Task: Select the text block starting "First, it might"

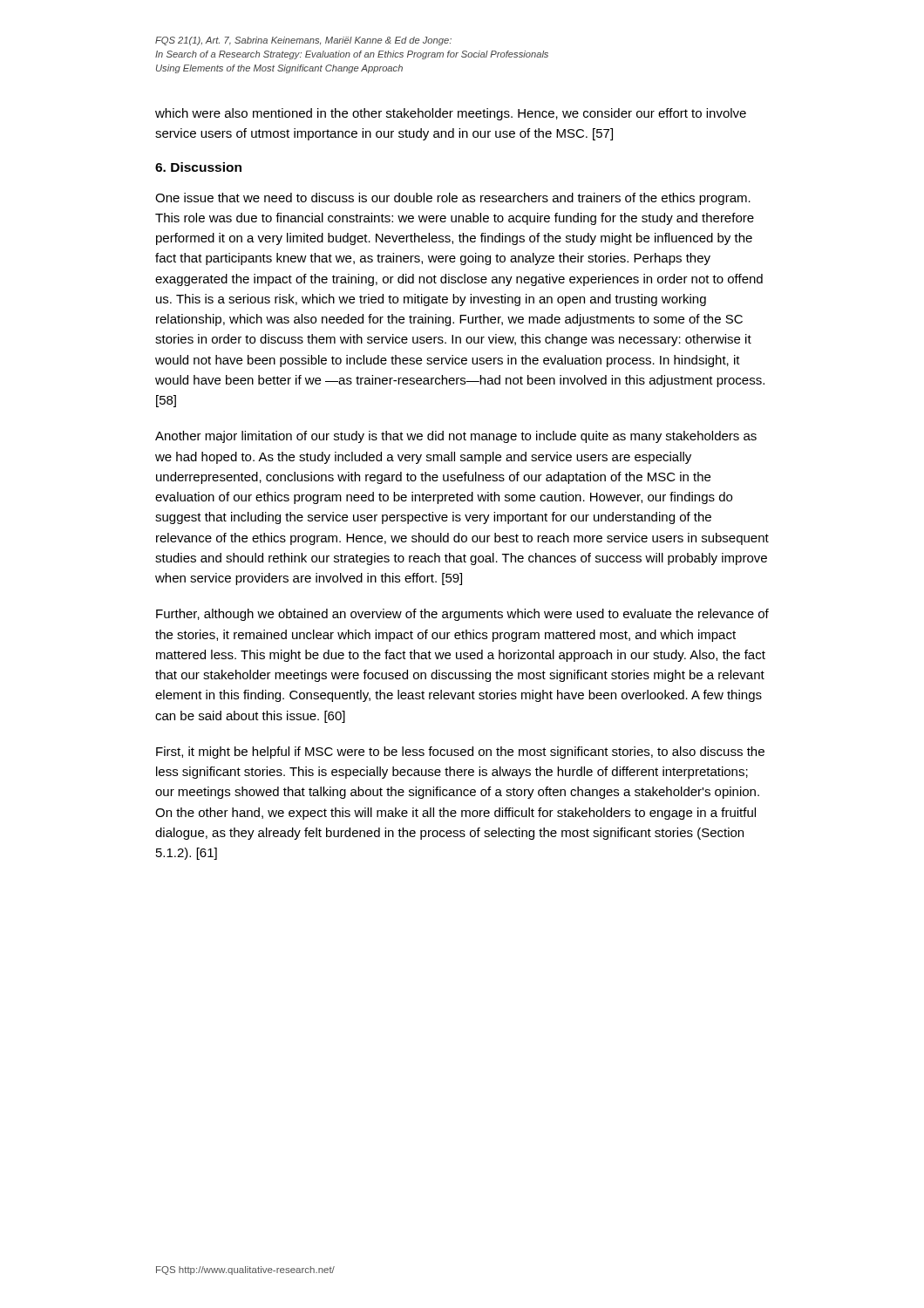Action: click(460, 802)
